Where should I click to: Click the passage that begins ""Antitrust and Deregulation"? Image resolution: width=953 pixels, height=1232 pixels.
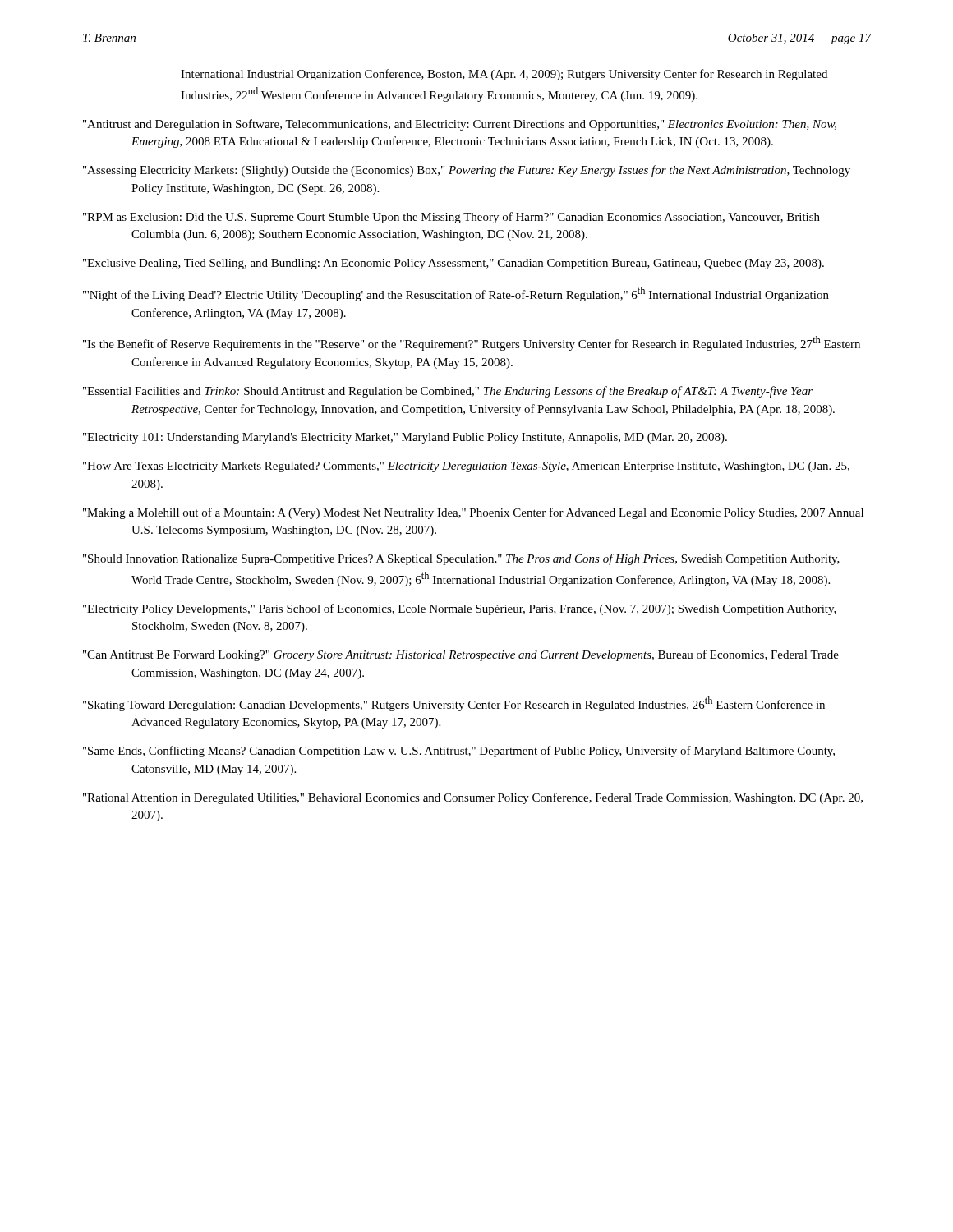460,133
